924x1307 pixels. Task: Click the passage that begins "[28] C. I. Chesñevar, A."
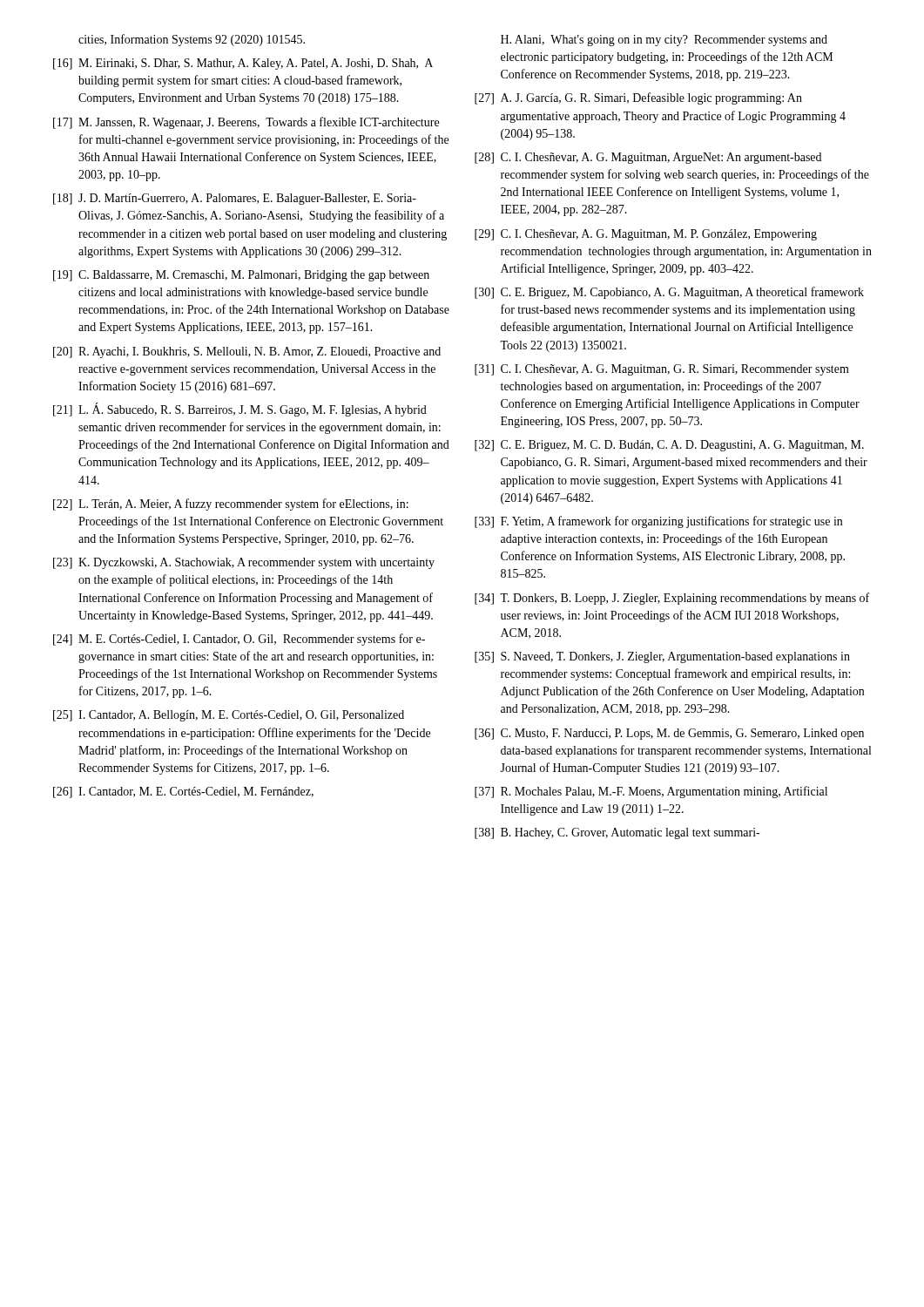[673, 184]
